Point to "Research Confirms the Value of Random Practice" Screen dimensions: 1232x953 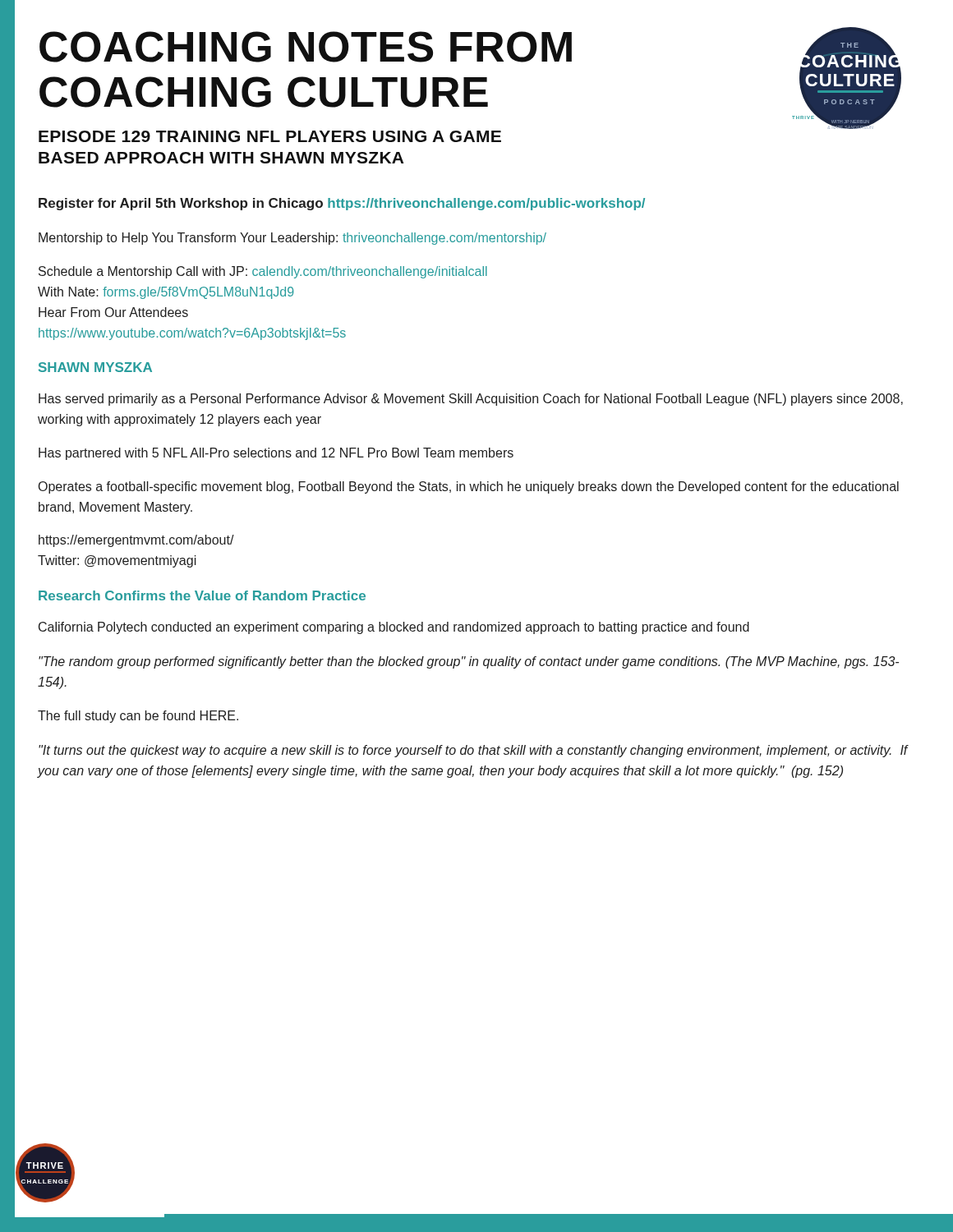[x=202, y=595]
